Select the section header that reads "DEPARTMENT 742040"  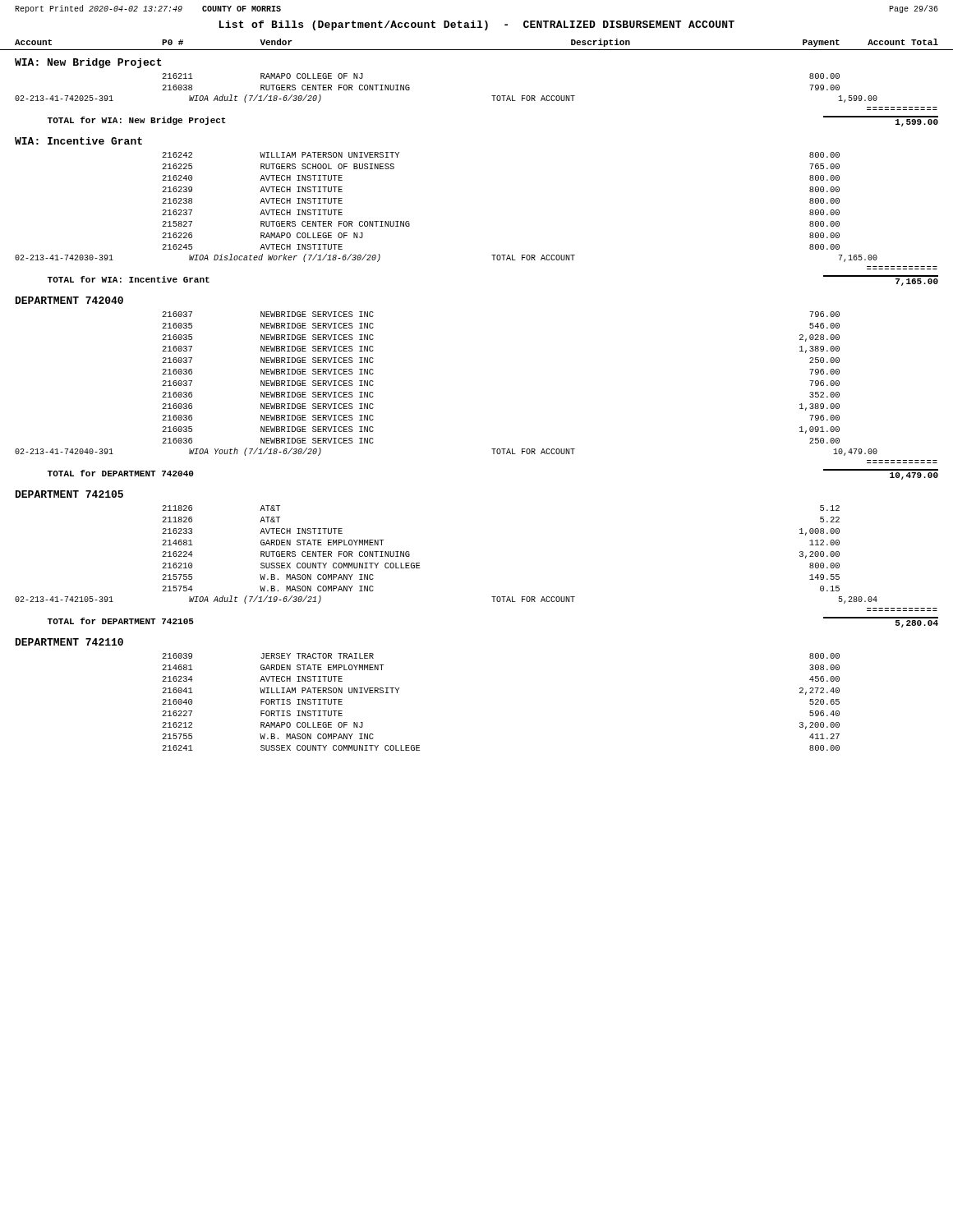69,301
